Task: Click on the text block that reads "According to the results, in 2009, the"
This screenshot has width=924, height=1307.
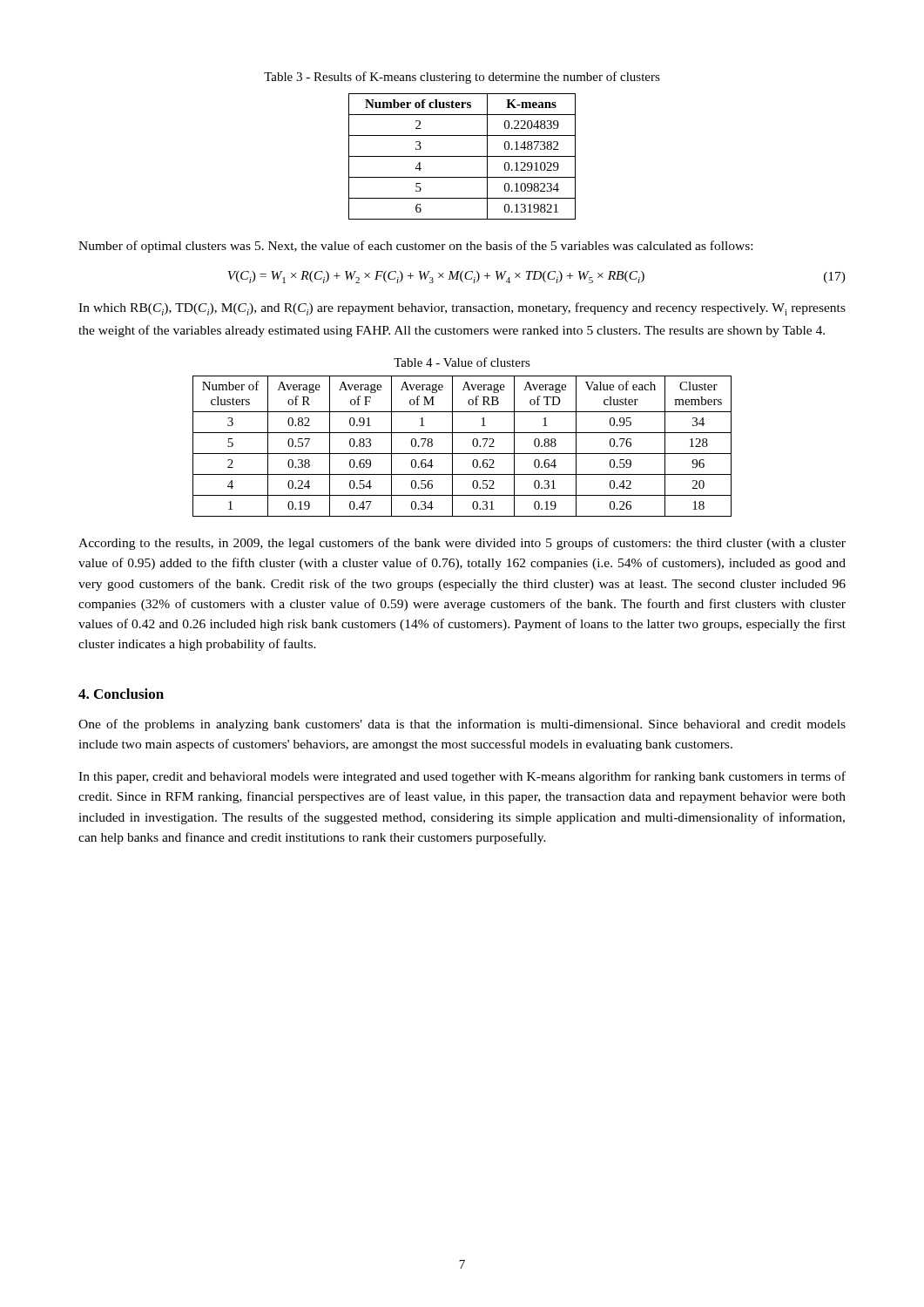Action: tap(462, 593)
